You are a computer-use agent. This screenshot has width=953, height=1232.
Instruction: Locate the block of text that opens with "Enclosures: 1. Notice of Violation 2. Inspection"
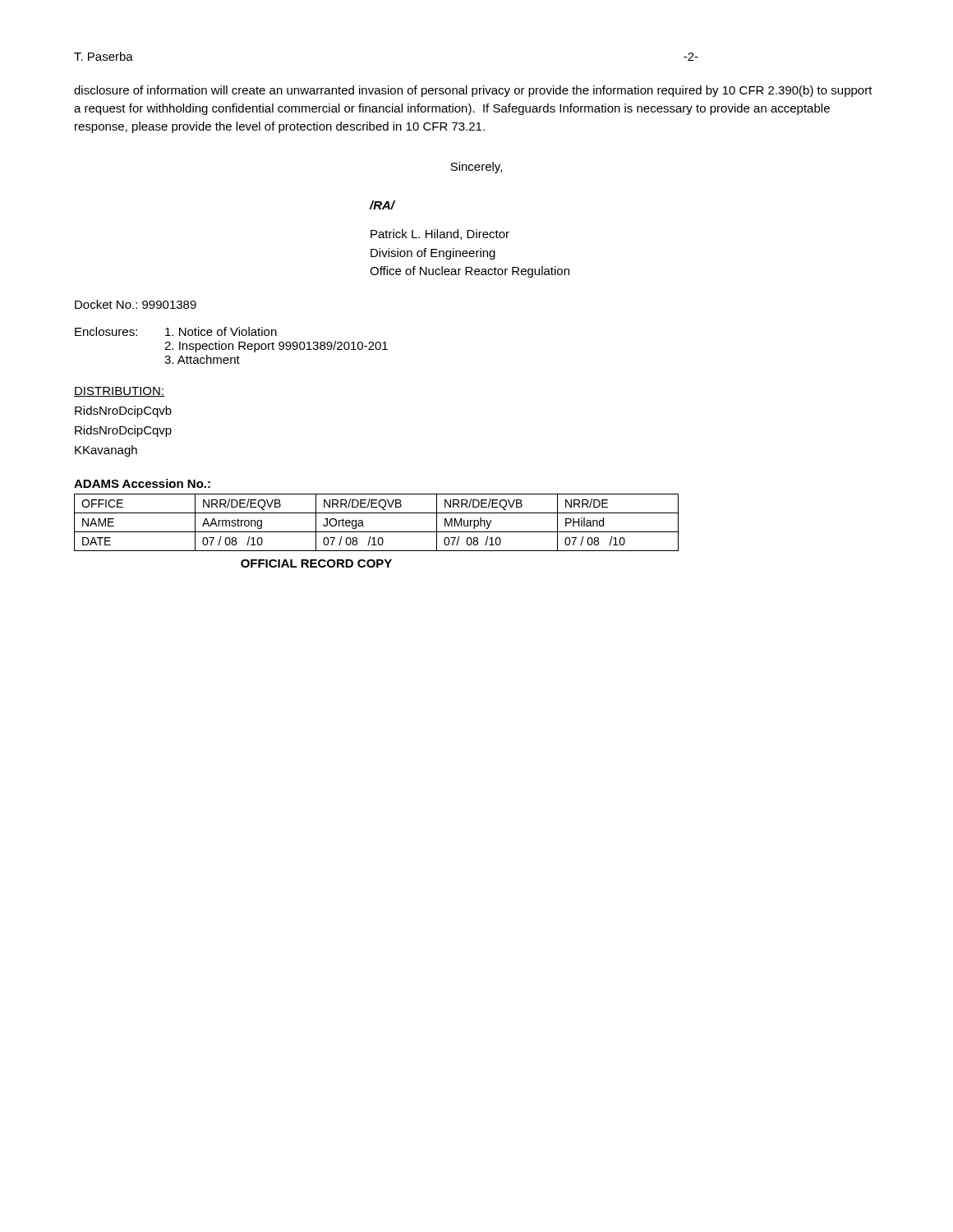click(176, 331)
